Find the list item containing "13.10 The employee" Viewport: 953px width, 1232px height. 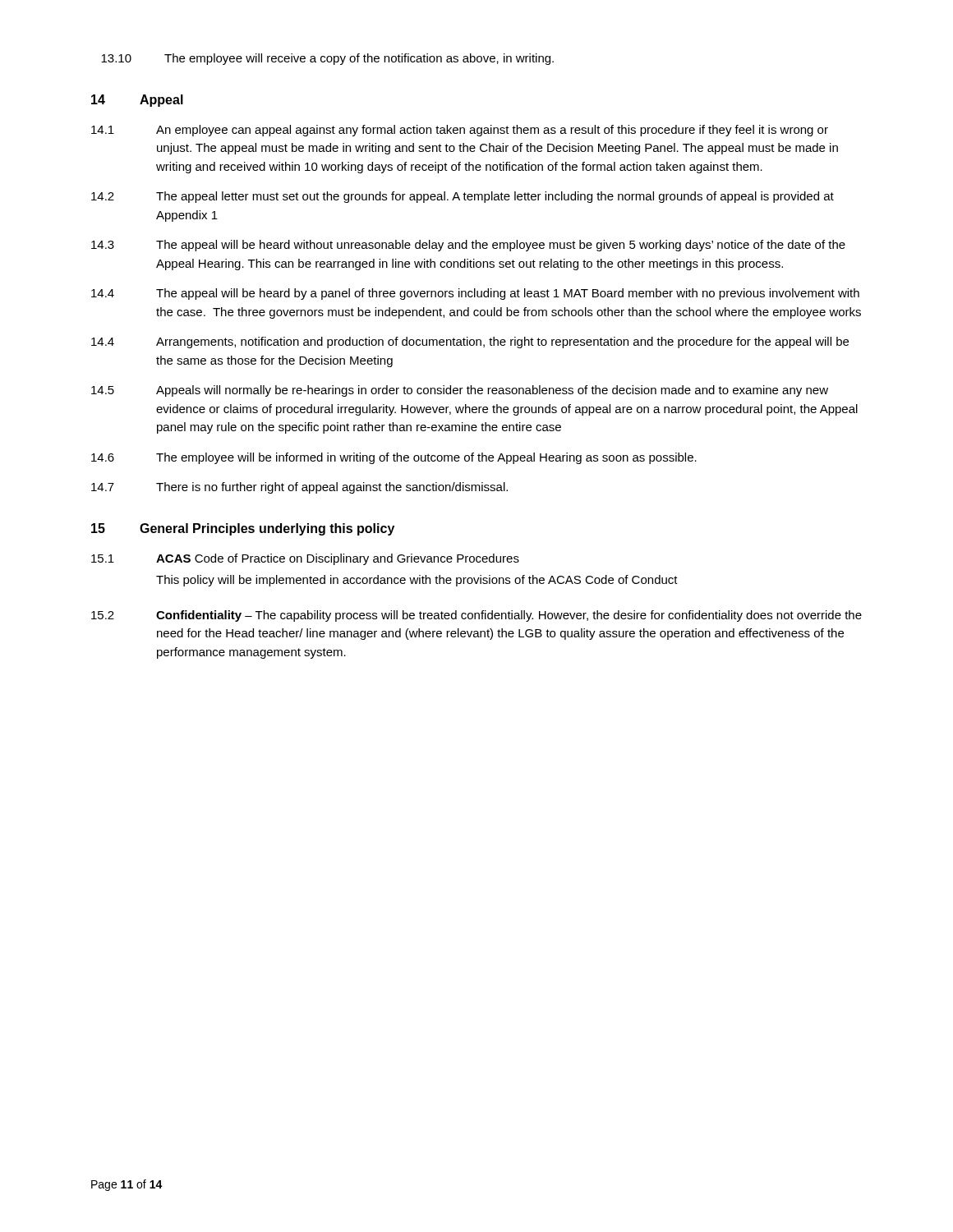pyautogui.click(x=476, y=59)
